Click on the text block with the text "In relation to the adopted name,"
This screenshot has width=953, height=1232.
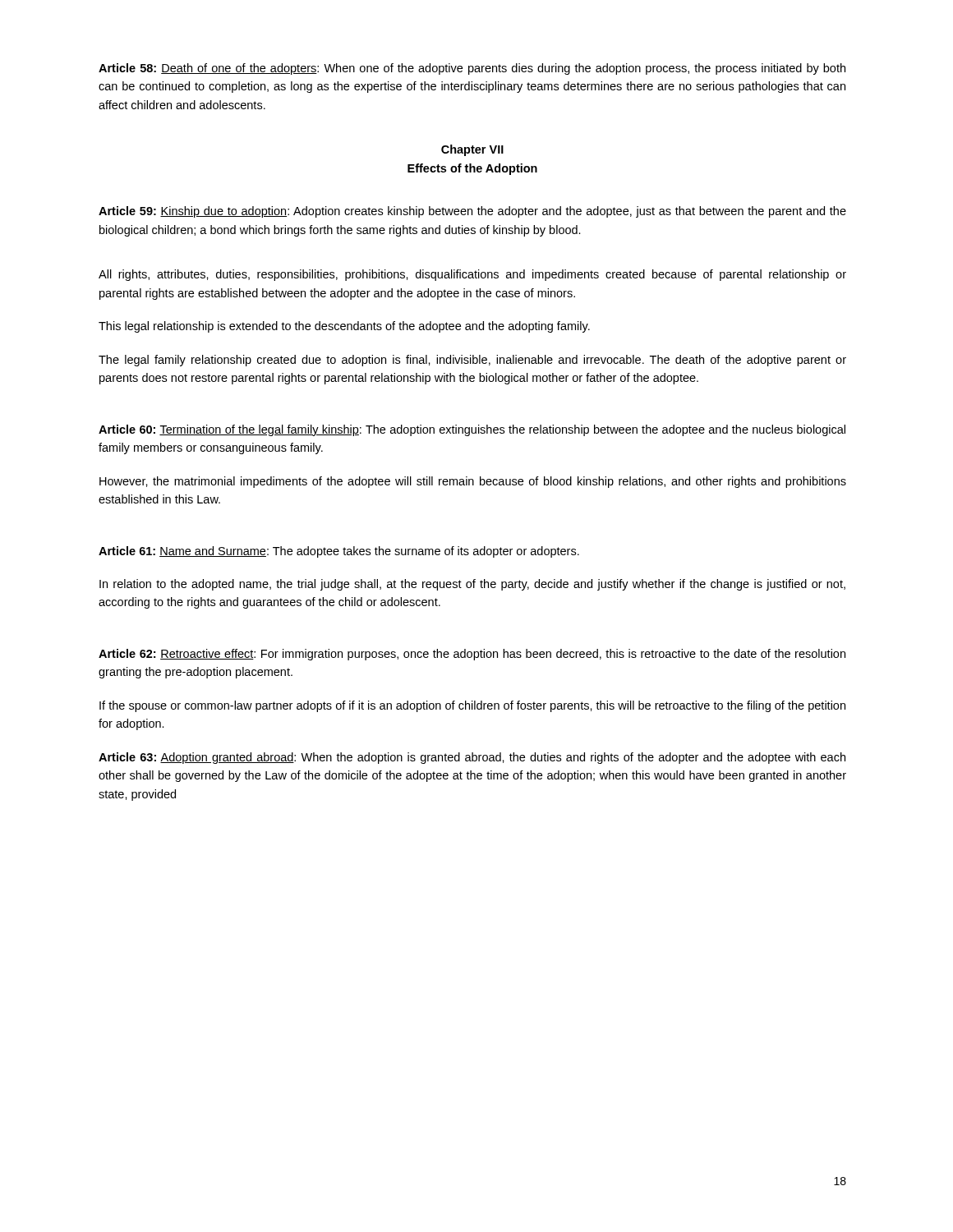click(x=472, y=593)
